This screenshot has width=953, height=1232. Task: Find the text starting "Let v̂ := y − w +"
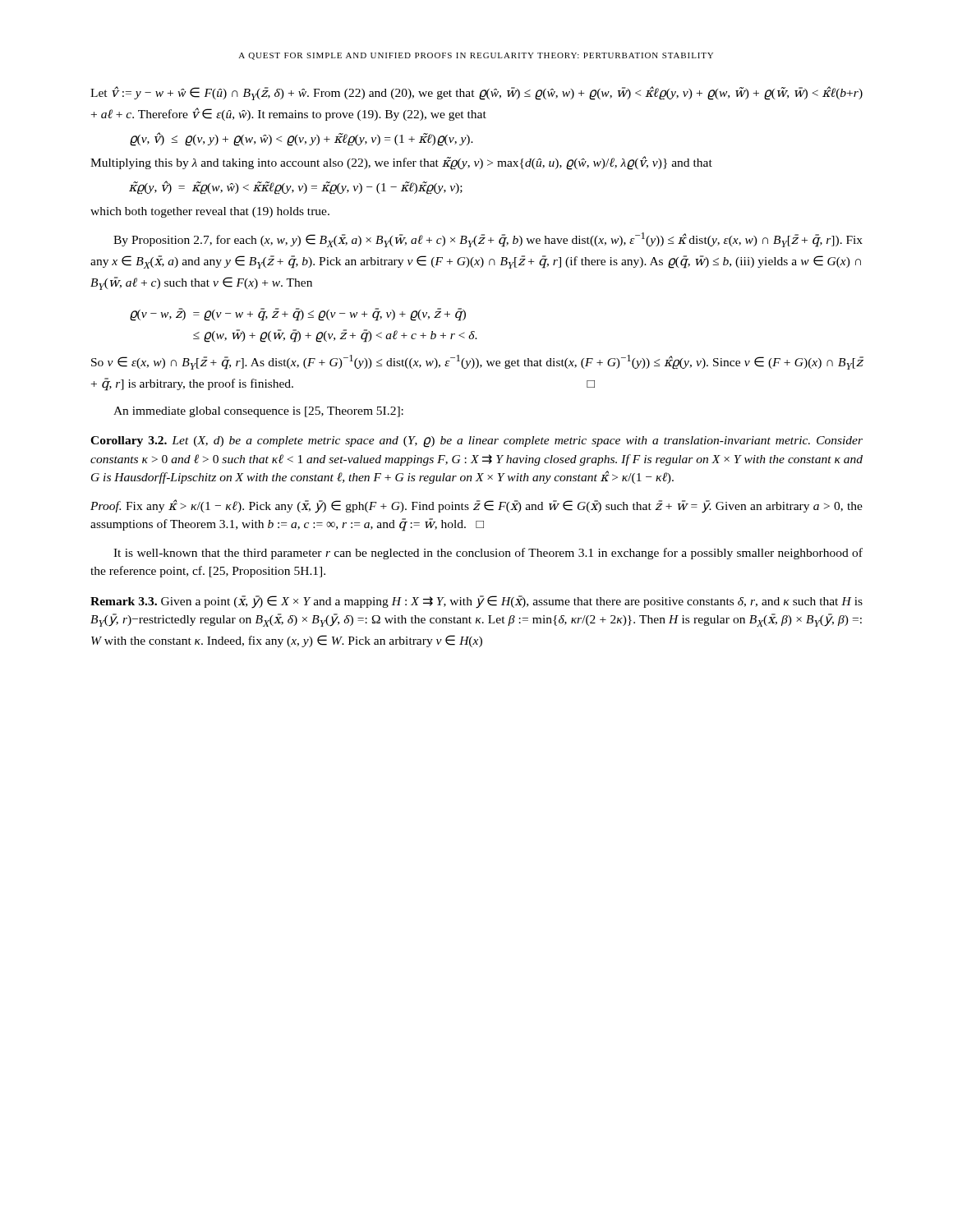(476, 103)
